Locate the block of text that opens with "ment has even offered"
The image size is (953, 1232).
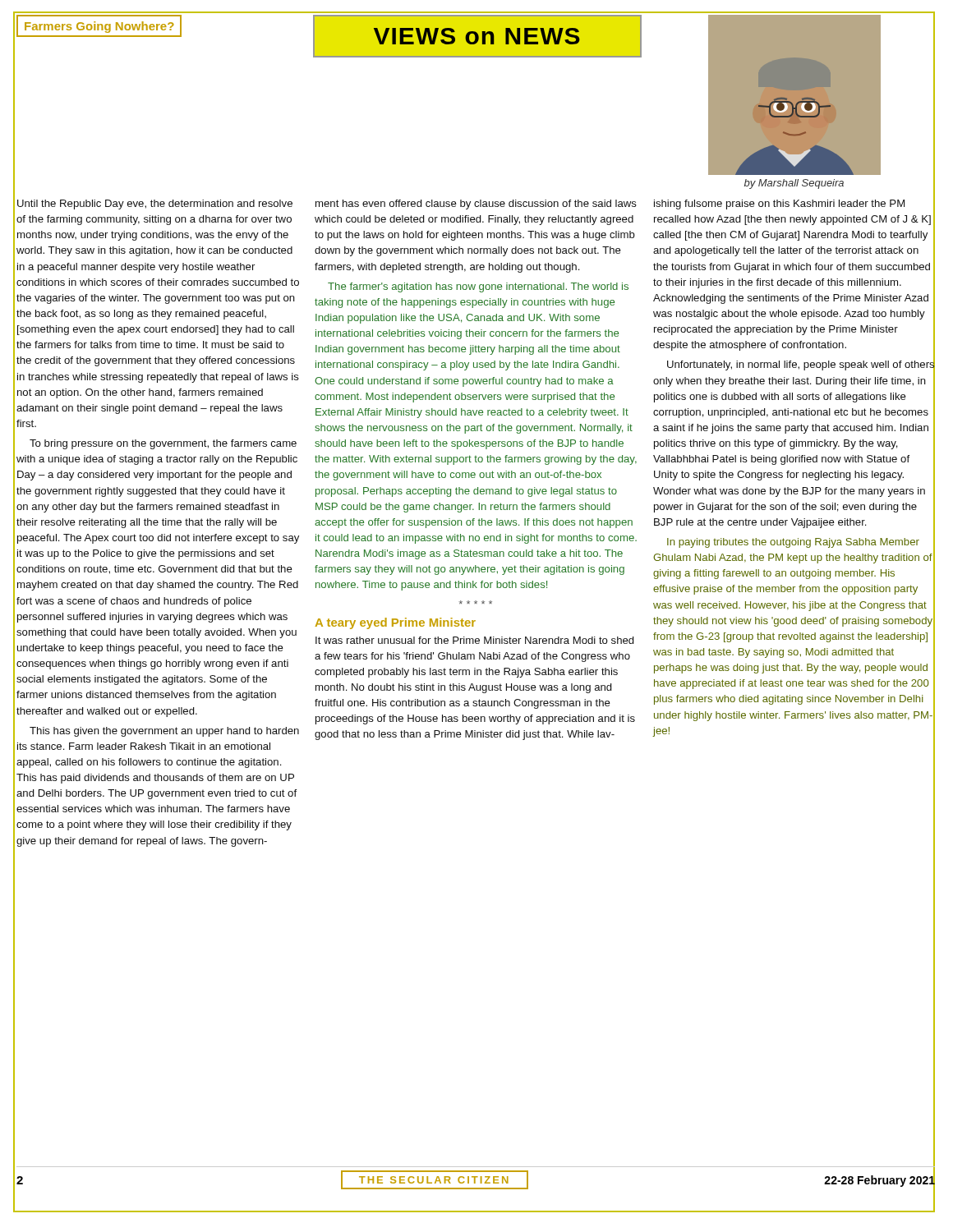click(477, 235)
